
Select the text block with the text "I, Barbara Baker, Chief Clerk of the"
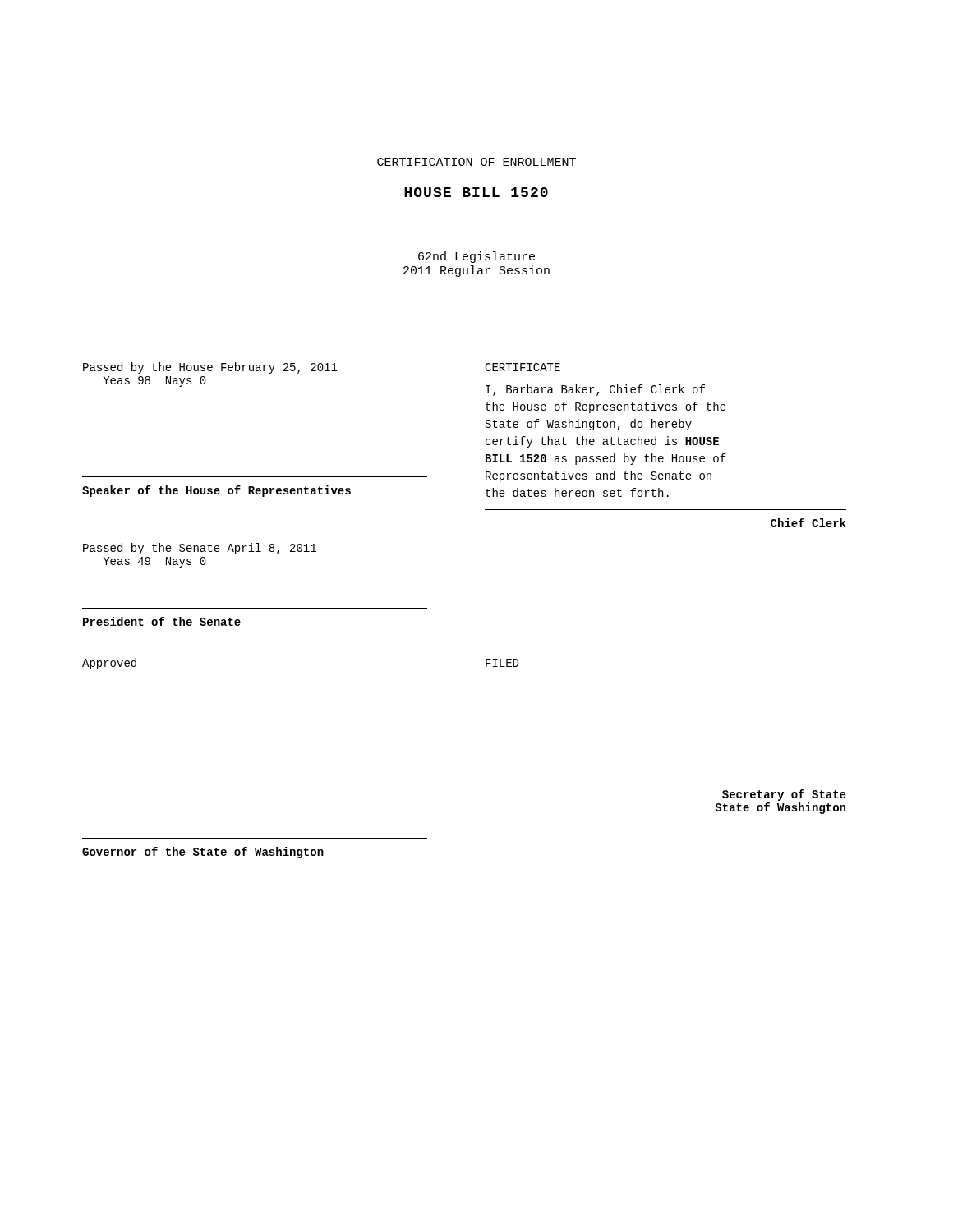605,442
